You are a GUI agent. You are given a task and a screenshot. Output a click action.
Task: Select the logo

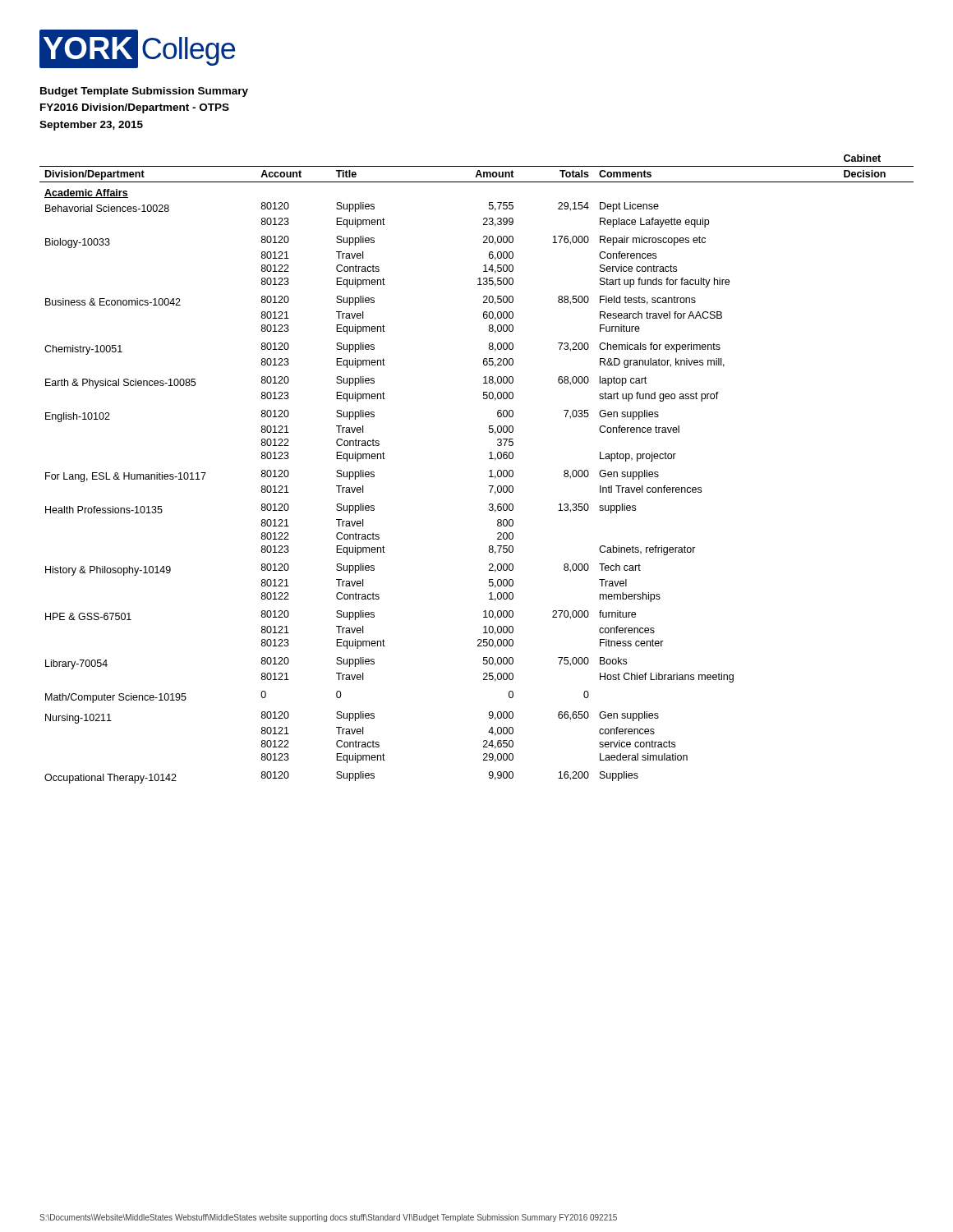click(x=476, y=49)
